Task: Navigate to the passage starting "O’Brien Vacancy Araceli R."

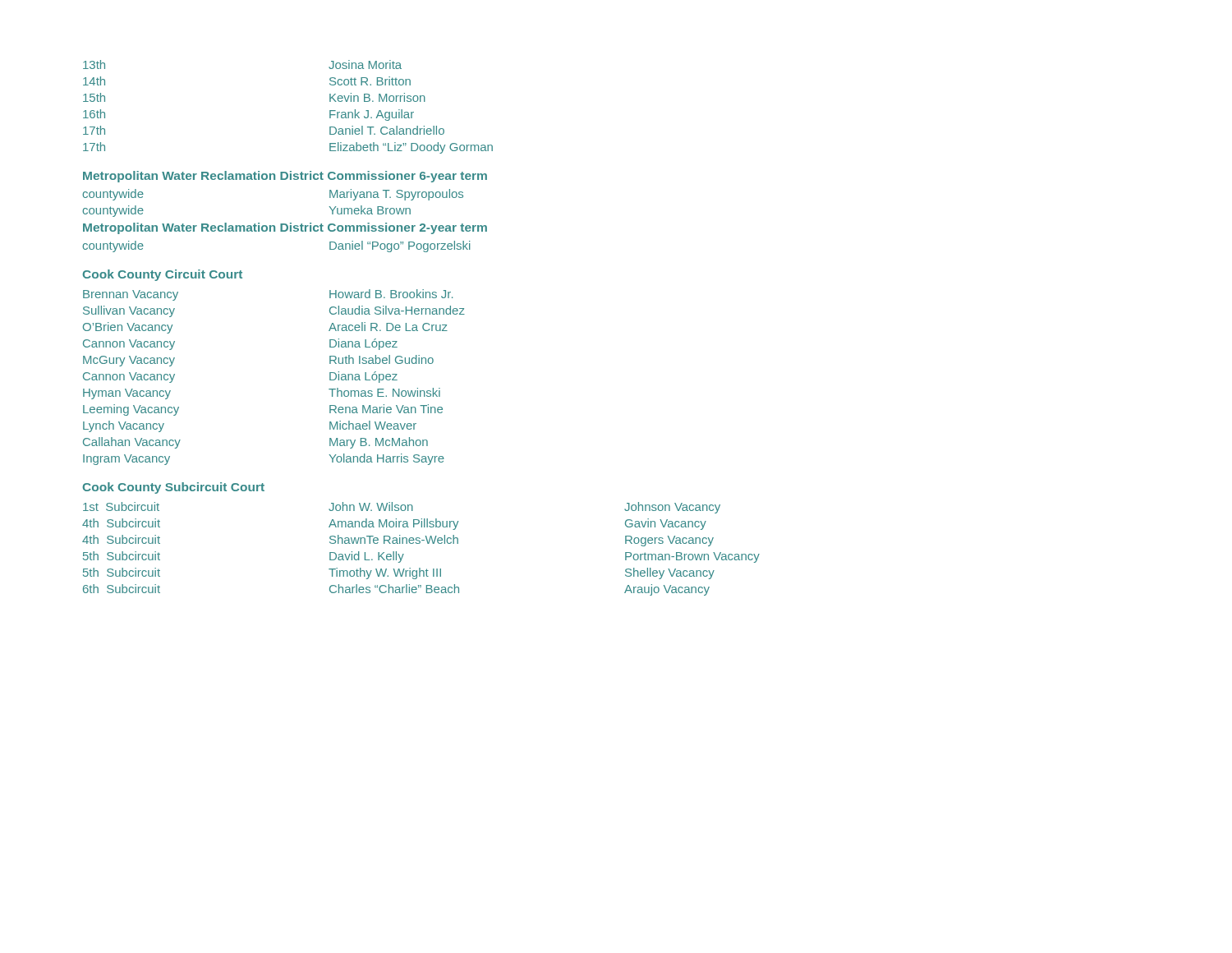Action: (x=353, y=327)
